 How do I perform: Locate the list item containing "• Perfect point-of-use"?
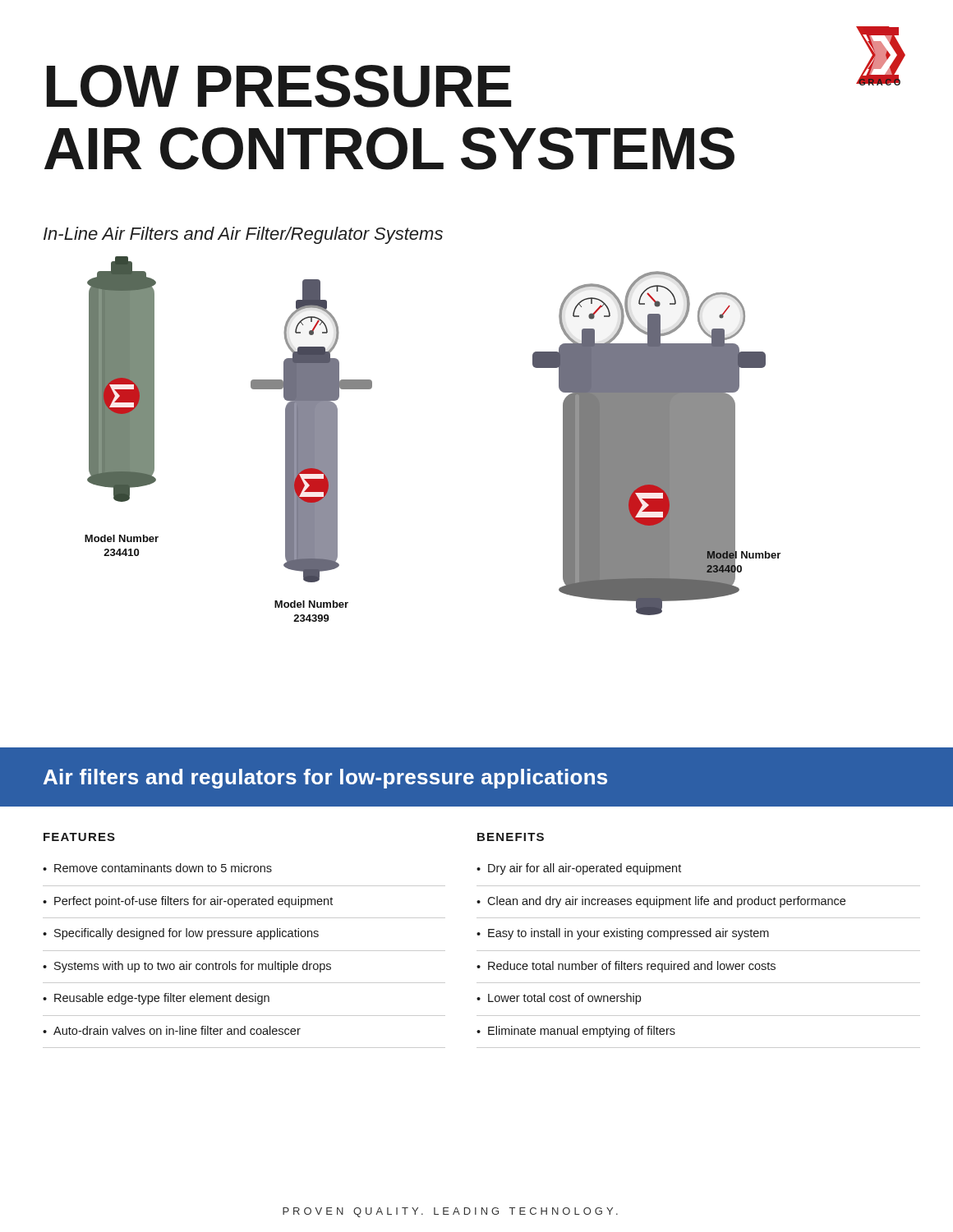click(188, 902)
